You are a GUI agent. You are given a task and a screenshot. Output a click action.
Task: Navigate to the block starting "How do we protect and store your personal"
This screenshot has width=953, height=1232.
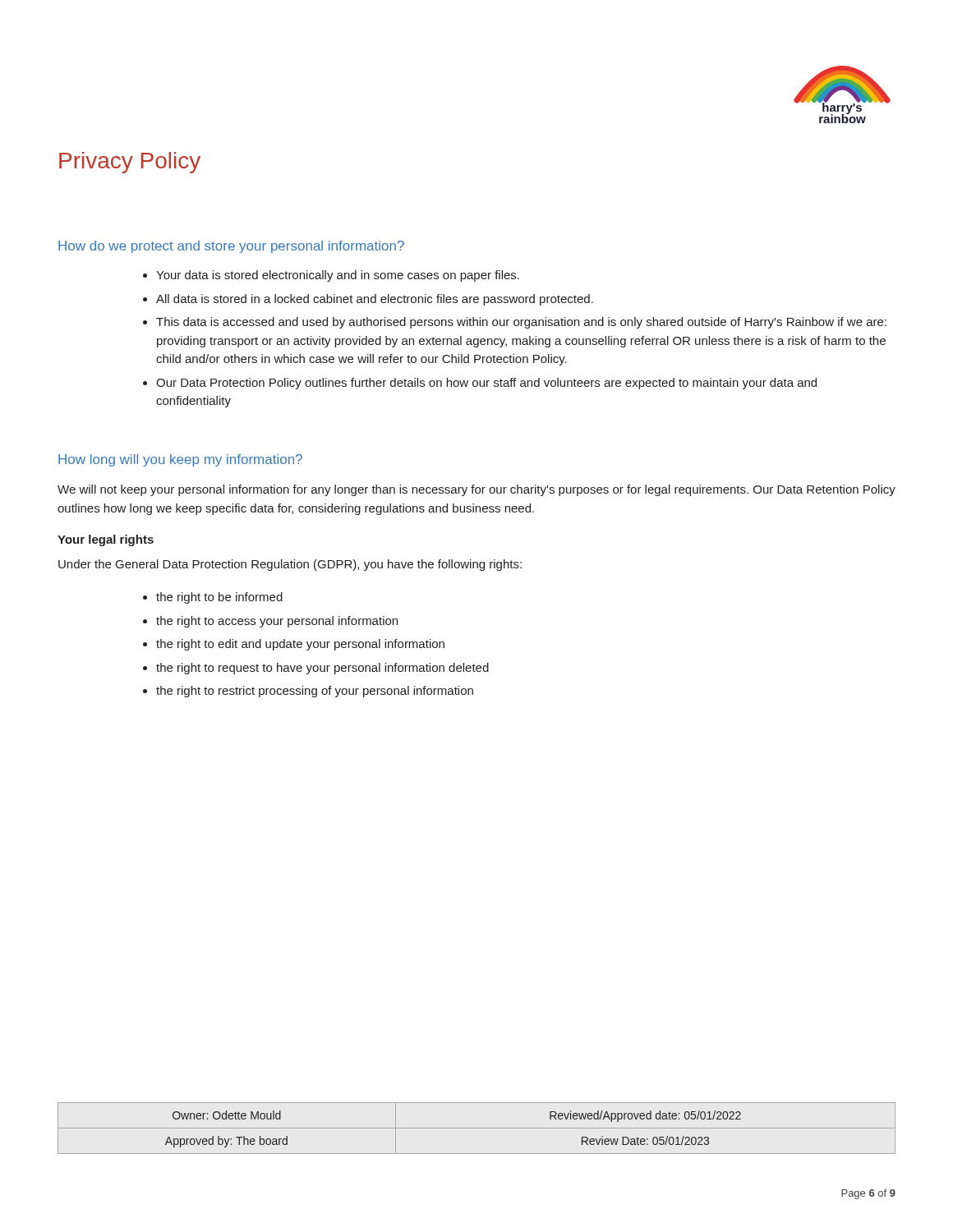coord(231,246)
